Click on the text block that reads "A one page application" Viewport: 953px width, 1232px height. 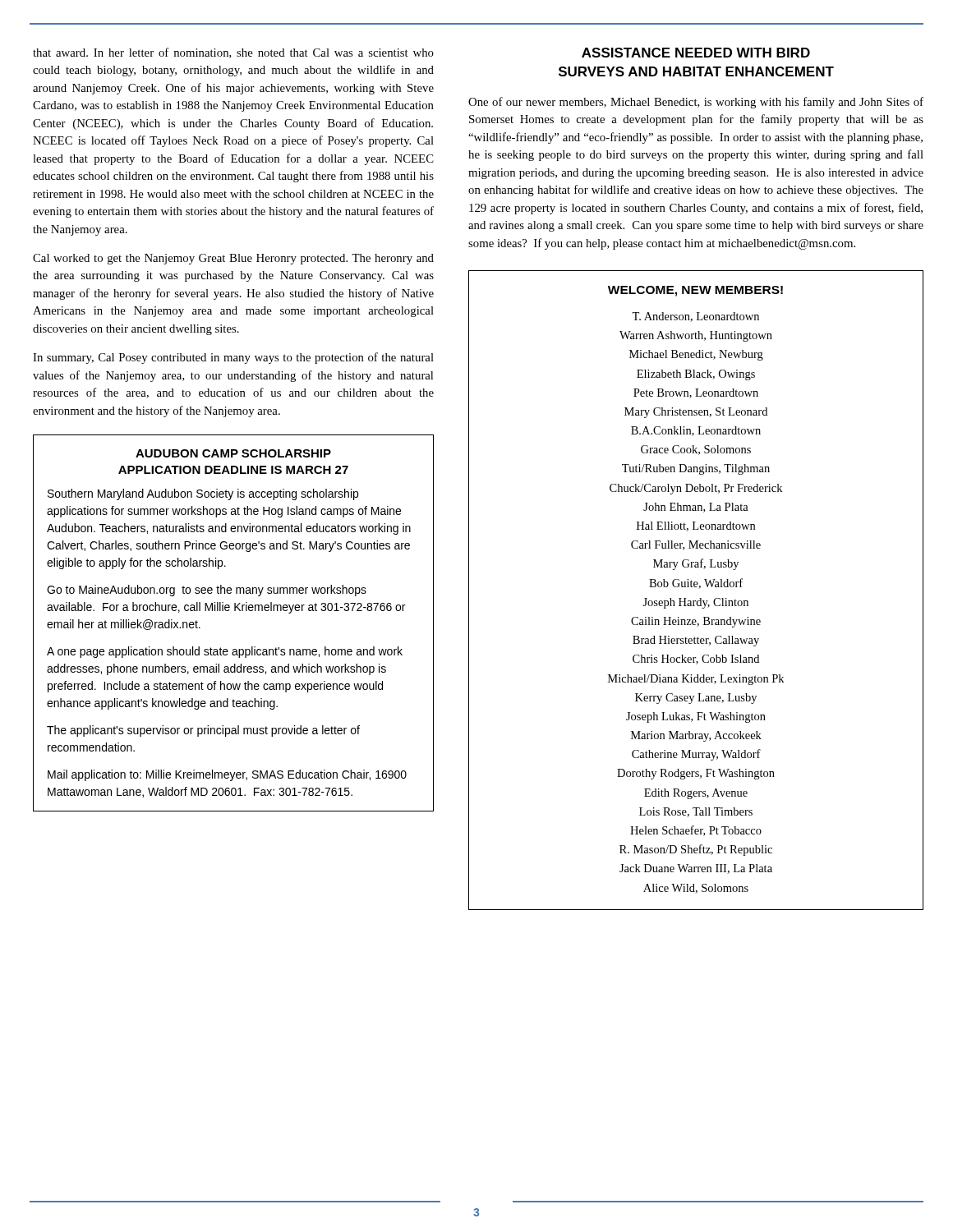[x=225, y=677]
